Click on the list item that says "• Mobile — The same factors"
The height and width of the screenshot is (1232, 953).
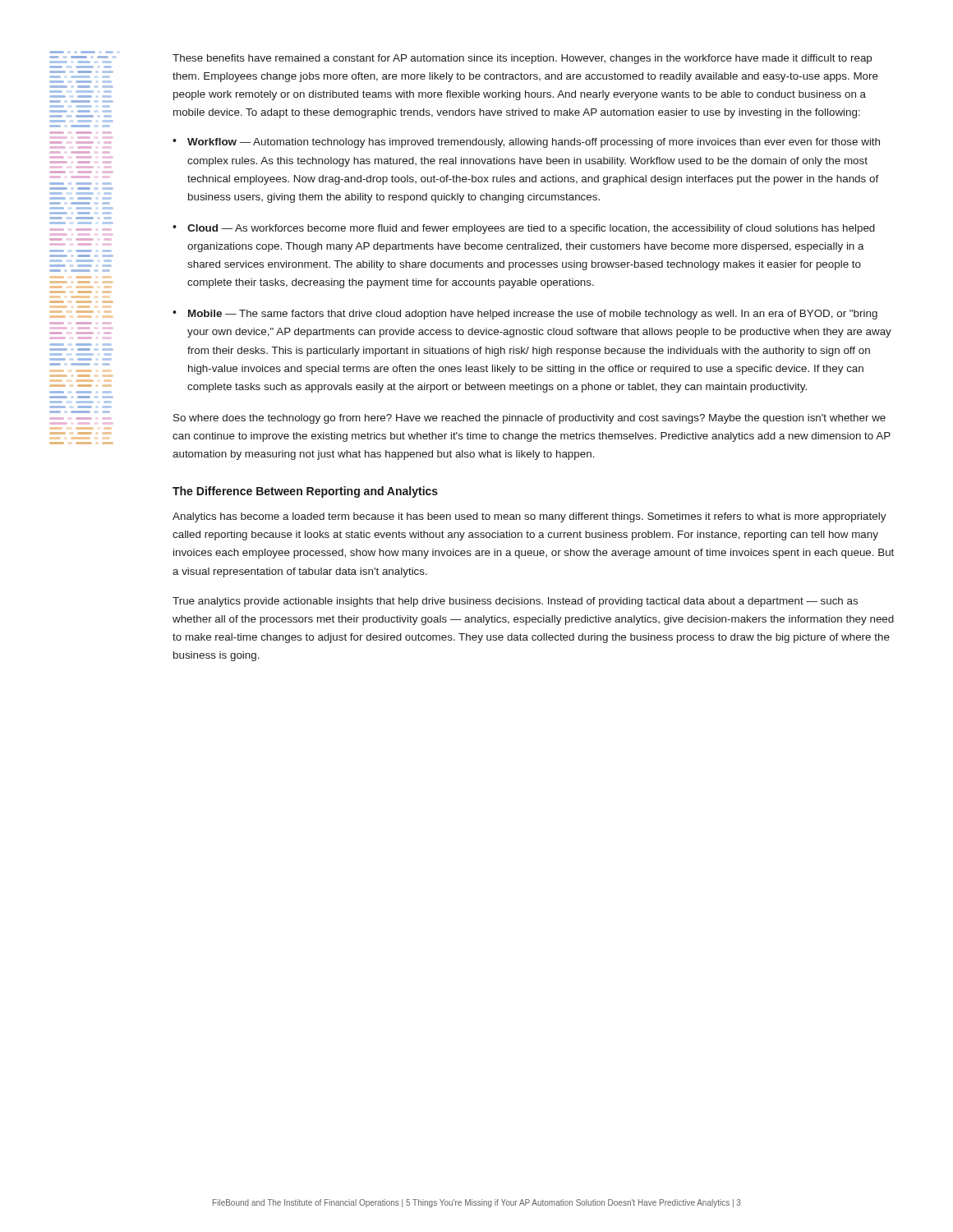click(534, 350)
